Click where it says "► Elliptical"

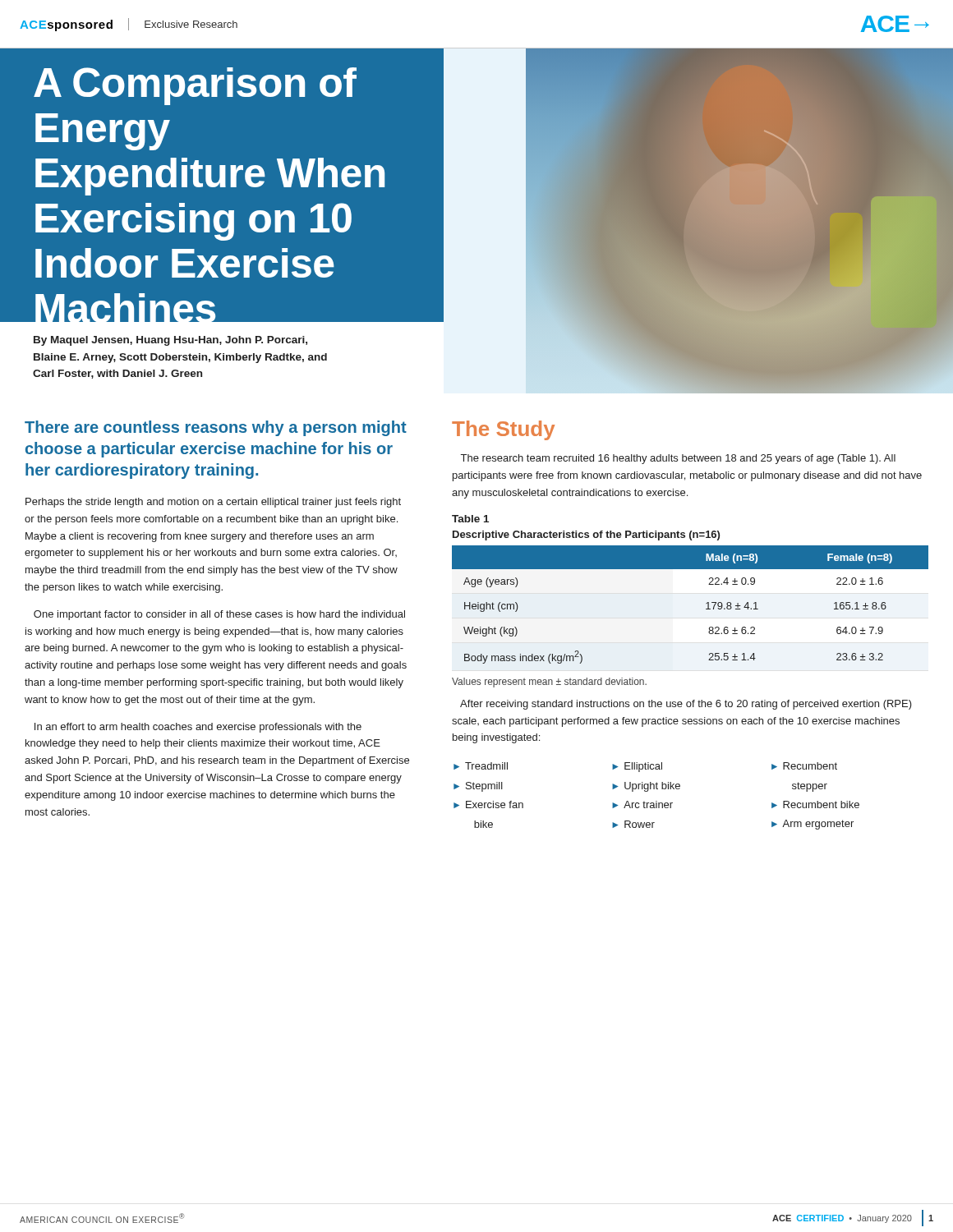tap(637, 766)
